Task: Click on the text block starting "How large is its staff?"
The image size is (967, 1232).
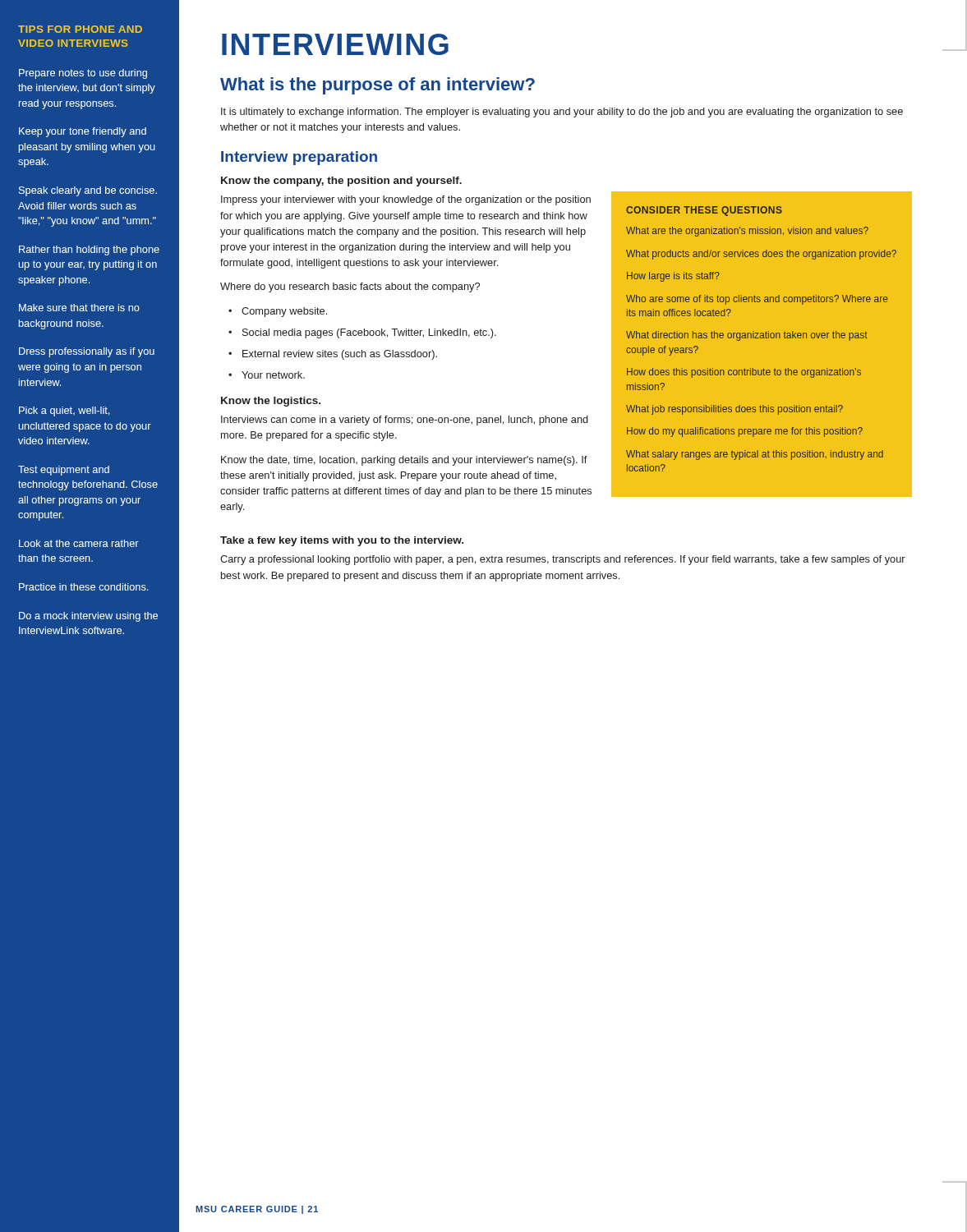Action: [673, 276]
